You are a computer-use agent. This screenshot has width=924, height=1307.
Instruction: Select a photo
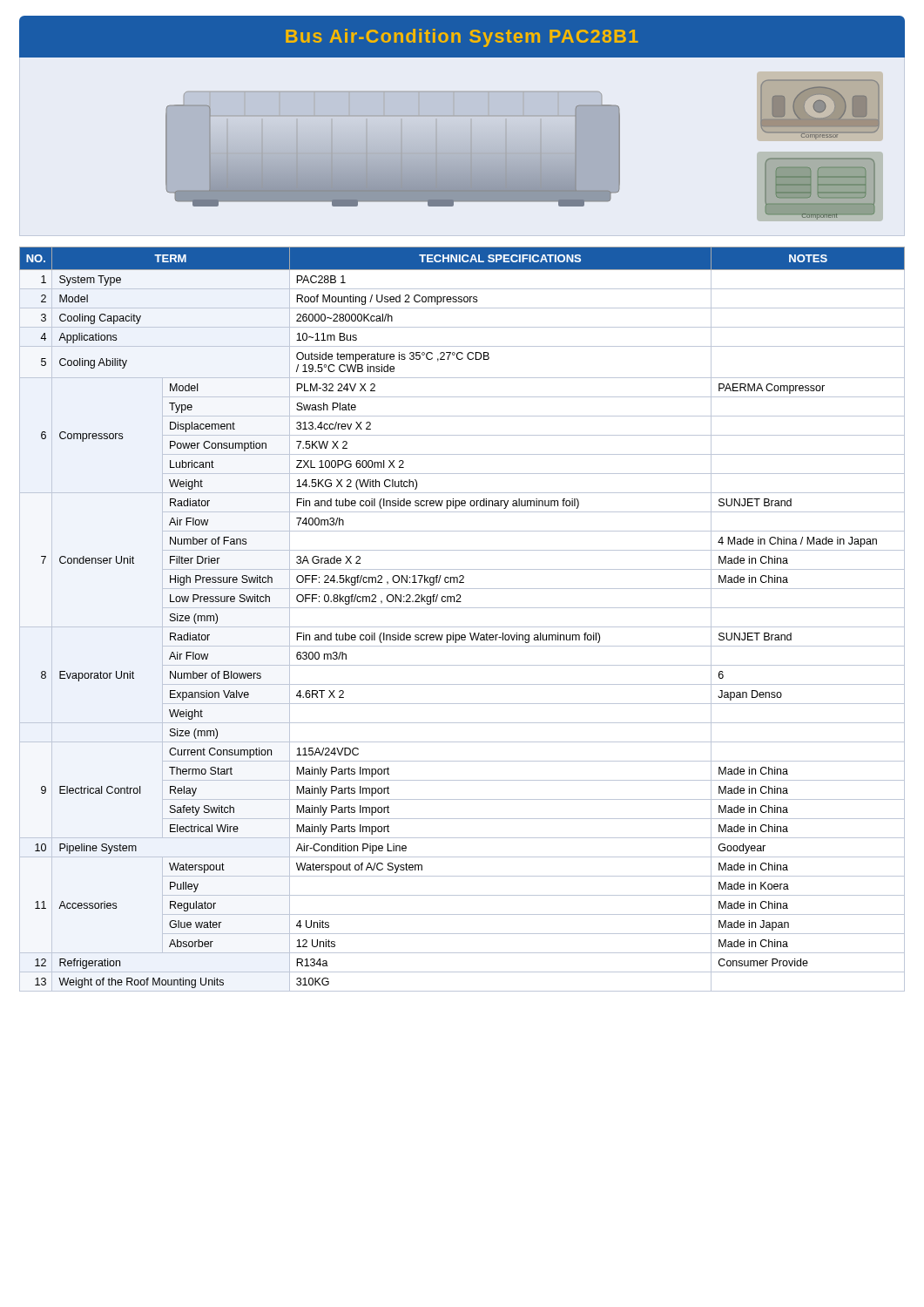[x=462, y=147]
